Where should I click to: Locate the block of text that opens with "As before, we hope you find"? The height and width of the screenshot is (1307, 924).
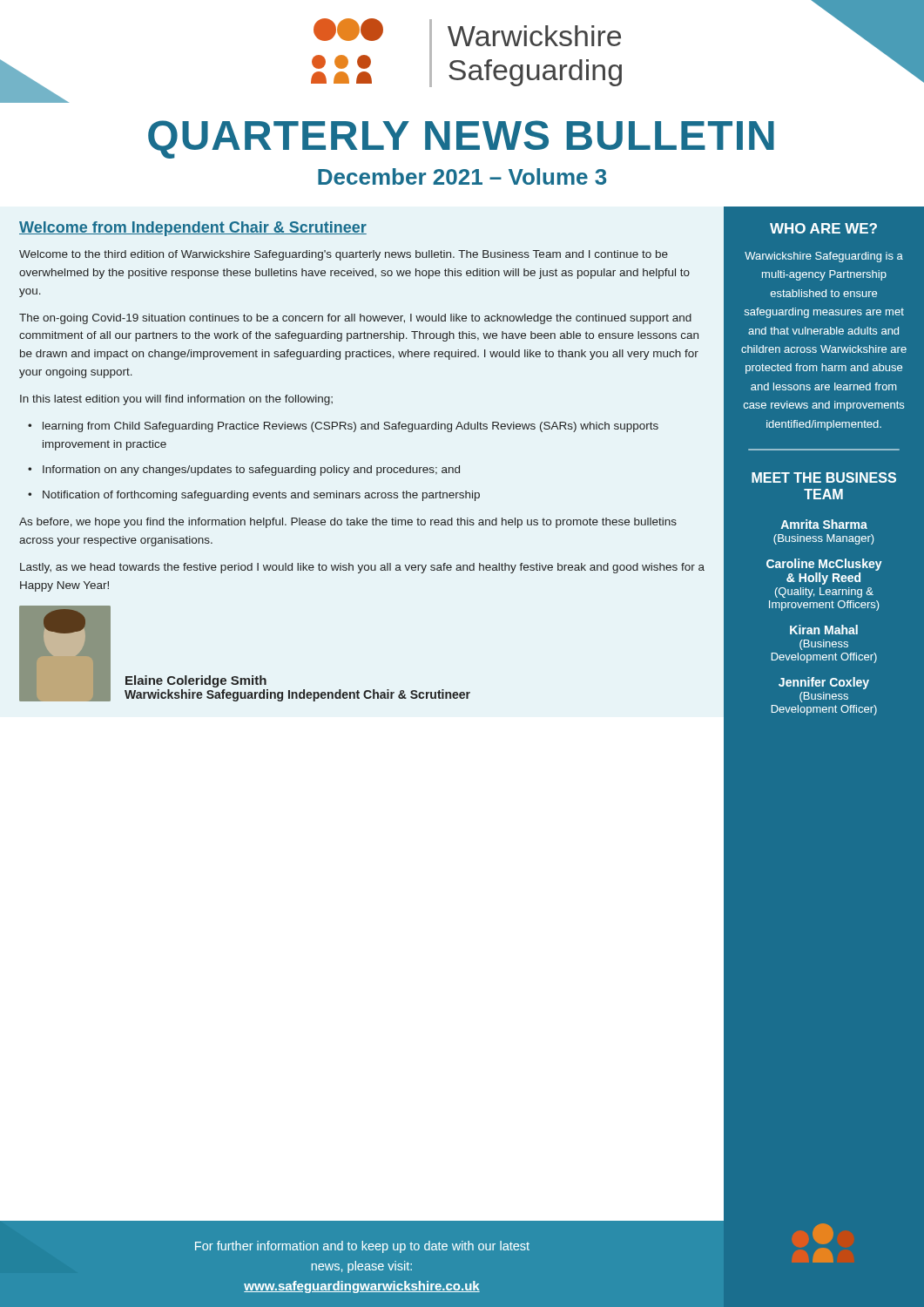362,531
